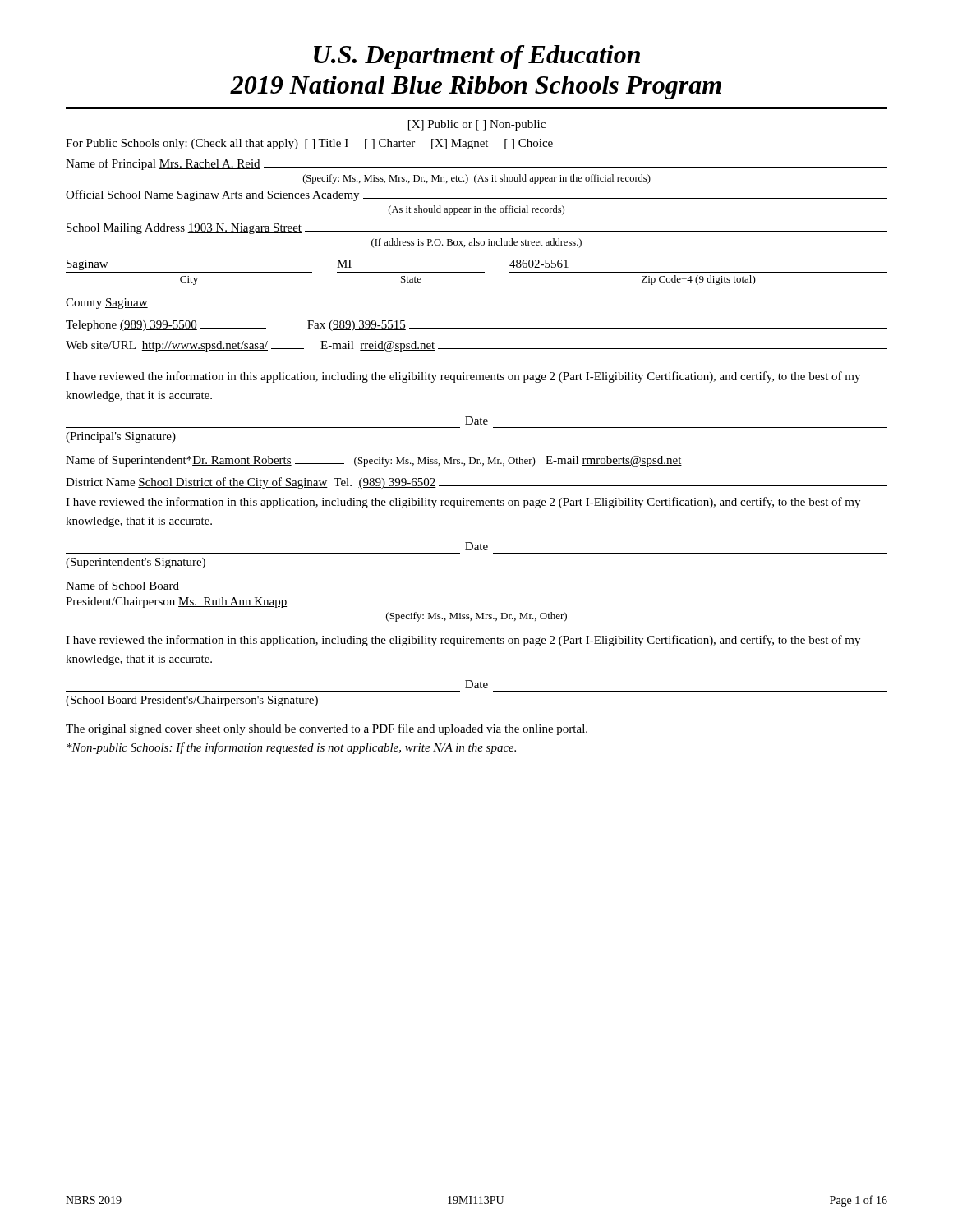This screenshot has height=1232, width=953.
Task: Point to the text block starting "Date (School Board President's/Chairperson's Signature)"
Action: [476, 692]
